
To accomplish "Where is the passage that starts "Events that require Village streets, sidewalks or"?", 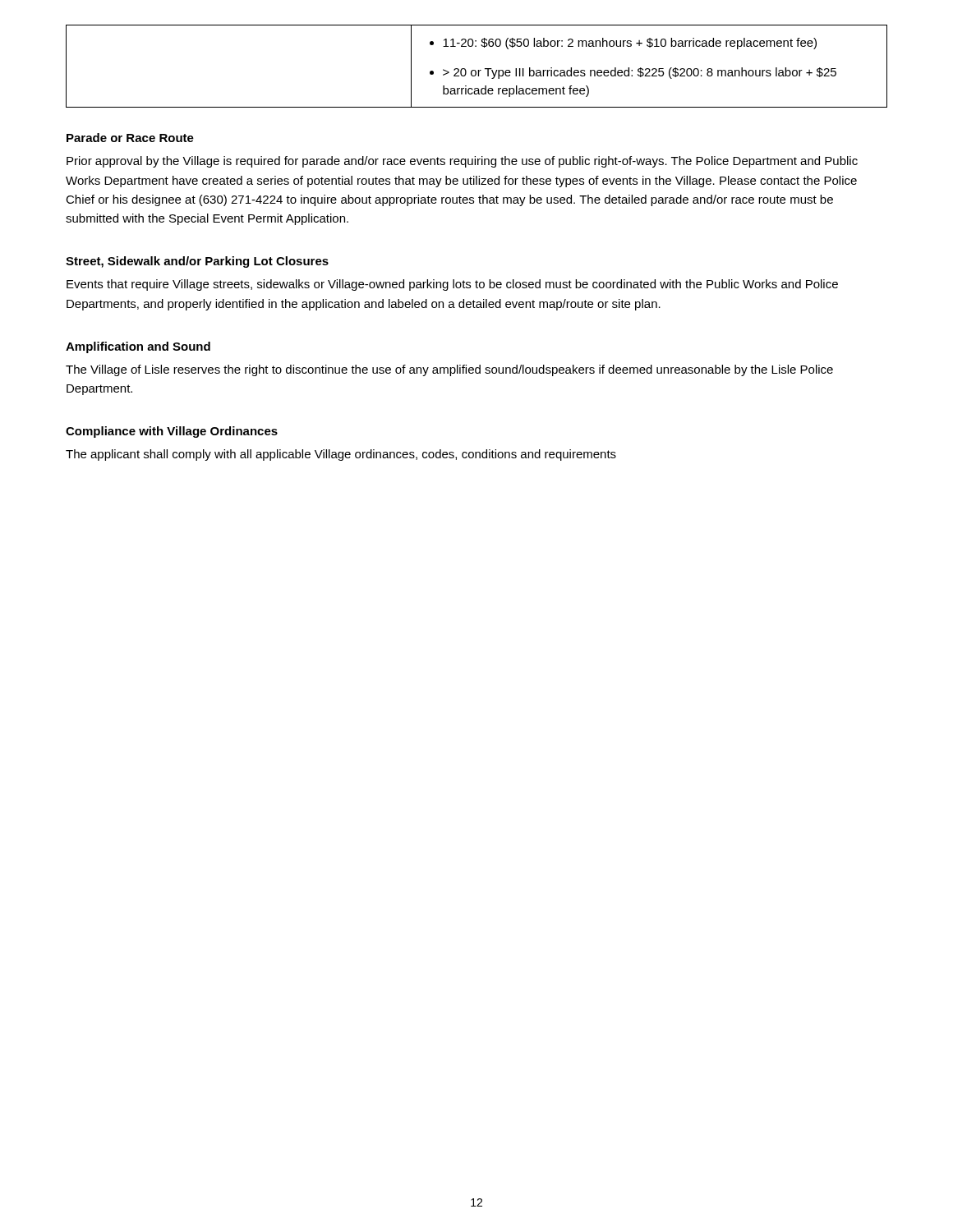I will 452,294.
